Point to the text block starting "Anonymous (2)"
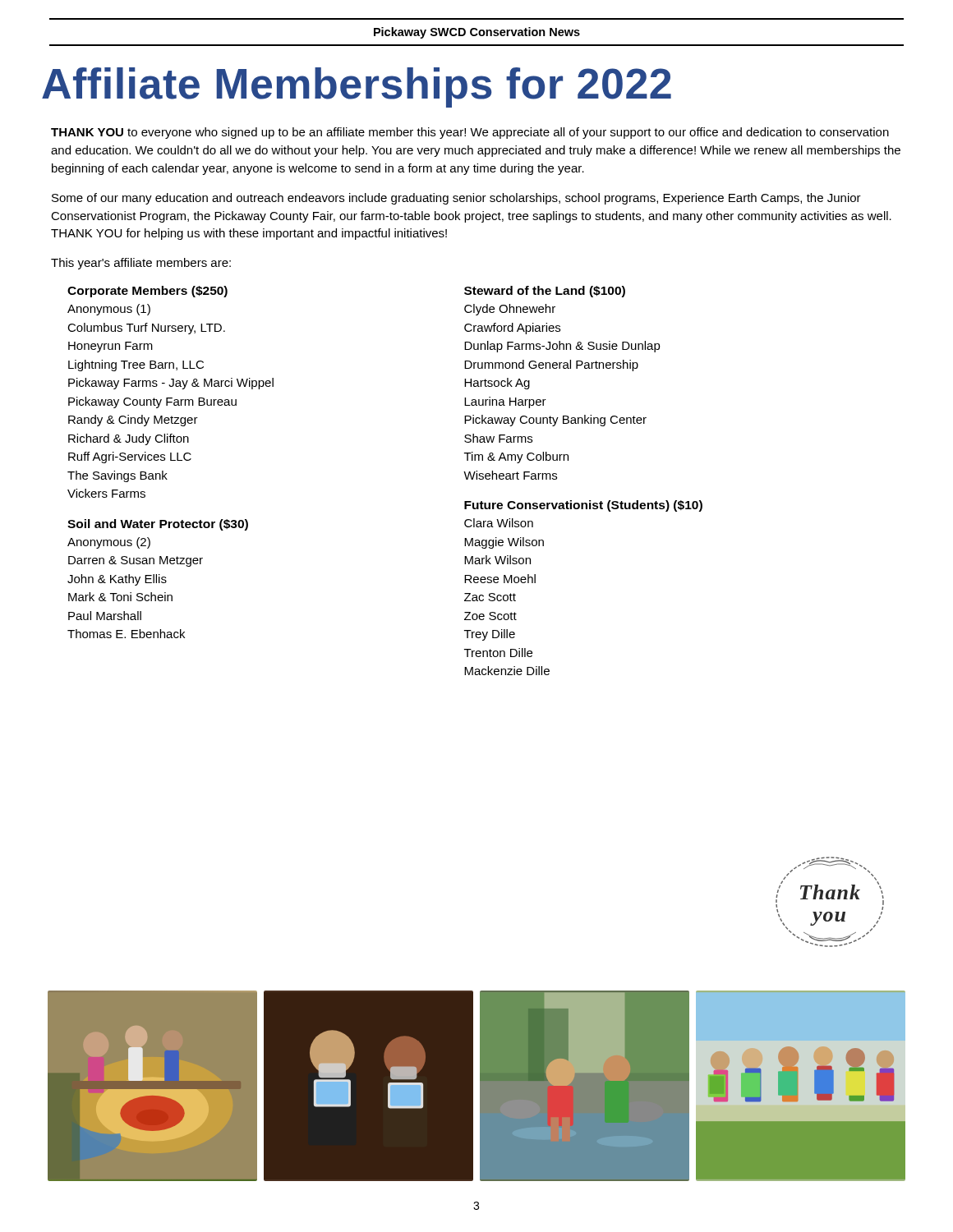Screen dimensions: 1232x953 point(109,541)
